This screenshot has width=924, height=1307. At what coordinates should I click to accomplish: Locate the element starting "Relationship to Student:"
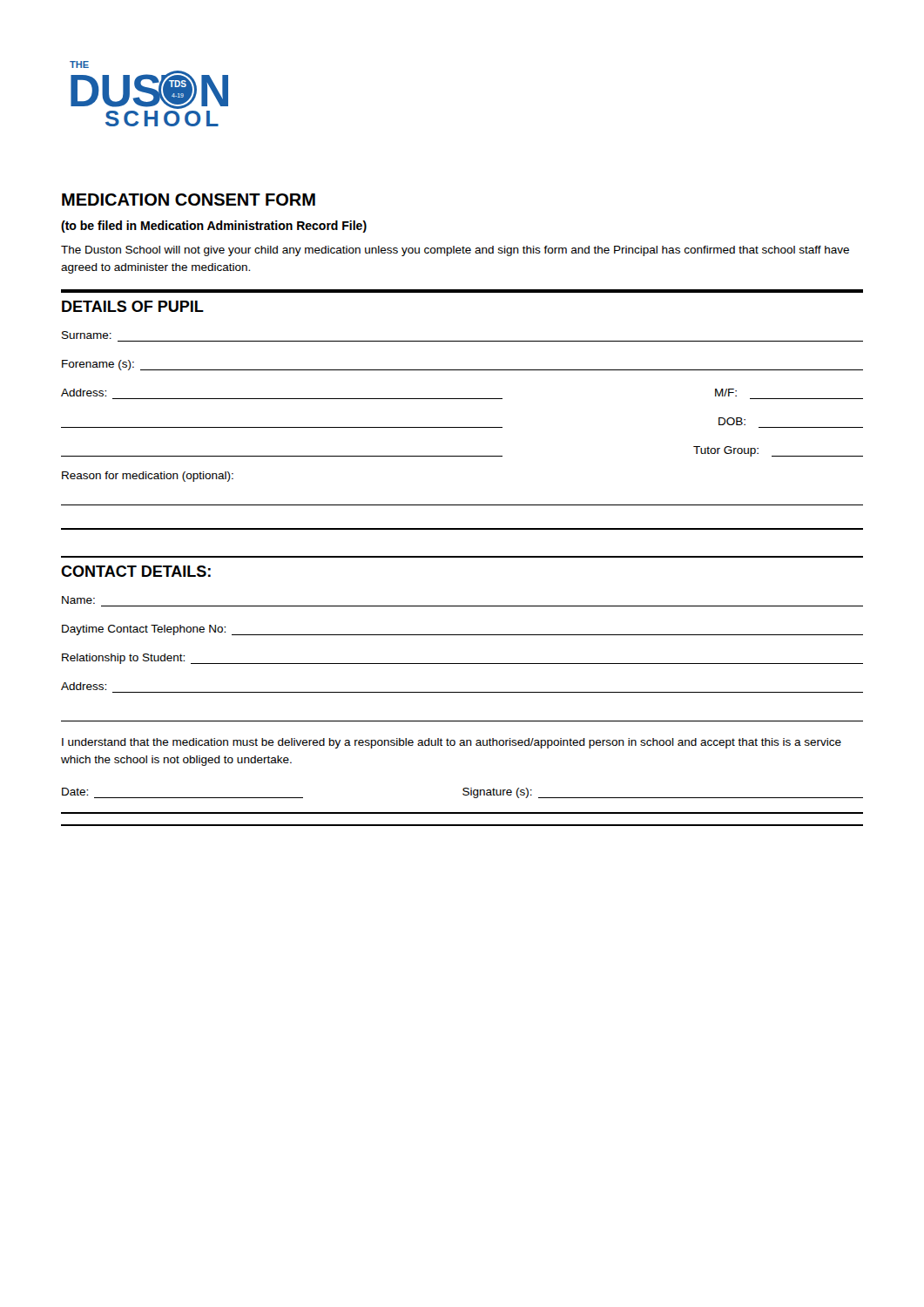(462, 655)
